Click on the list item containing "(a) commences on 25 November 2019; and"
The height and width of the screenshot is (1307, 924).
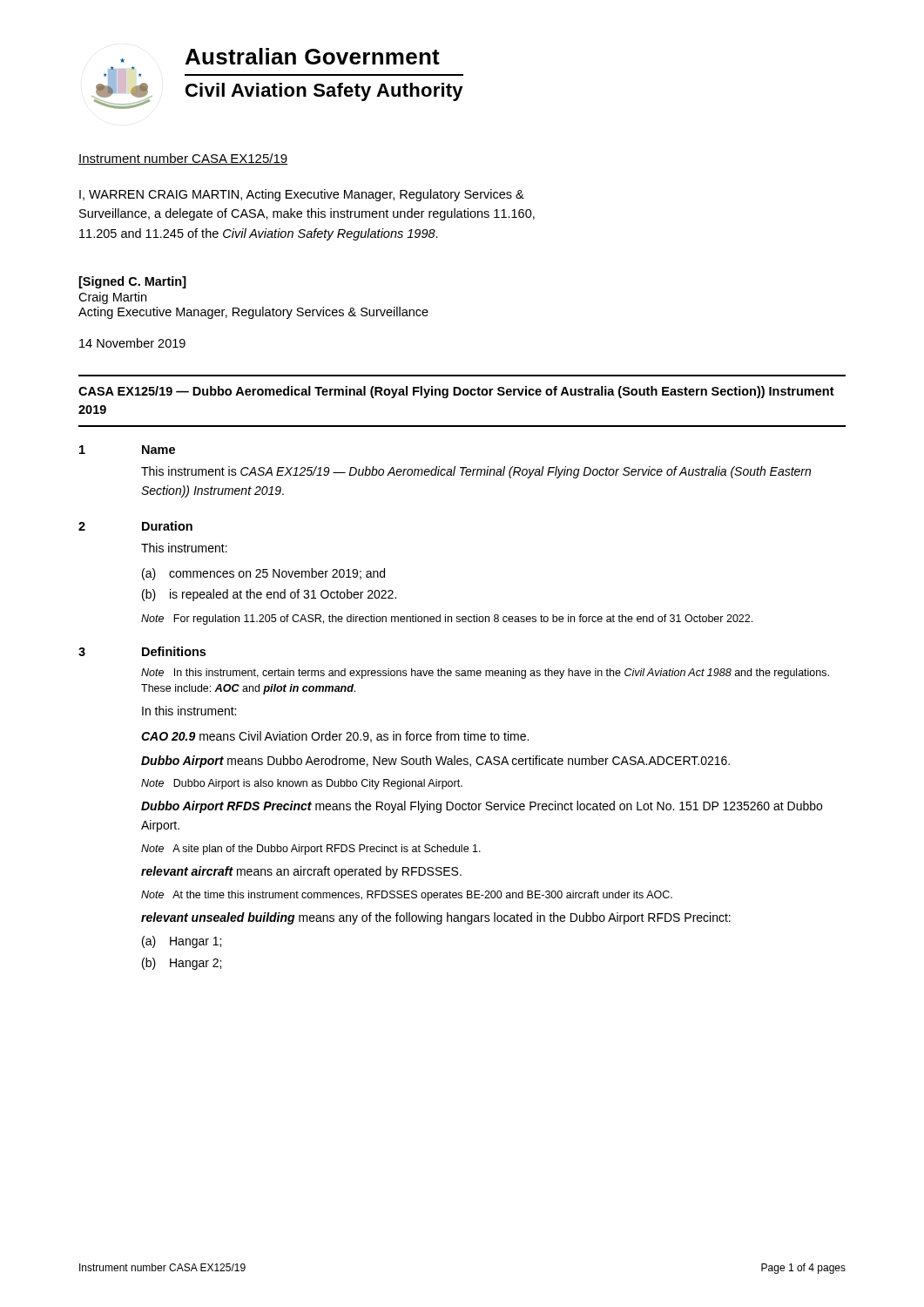pyautogui.click(x=263, y=574)
